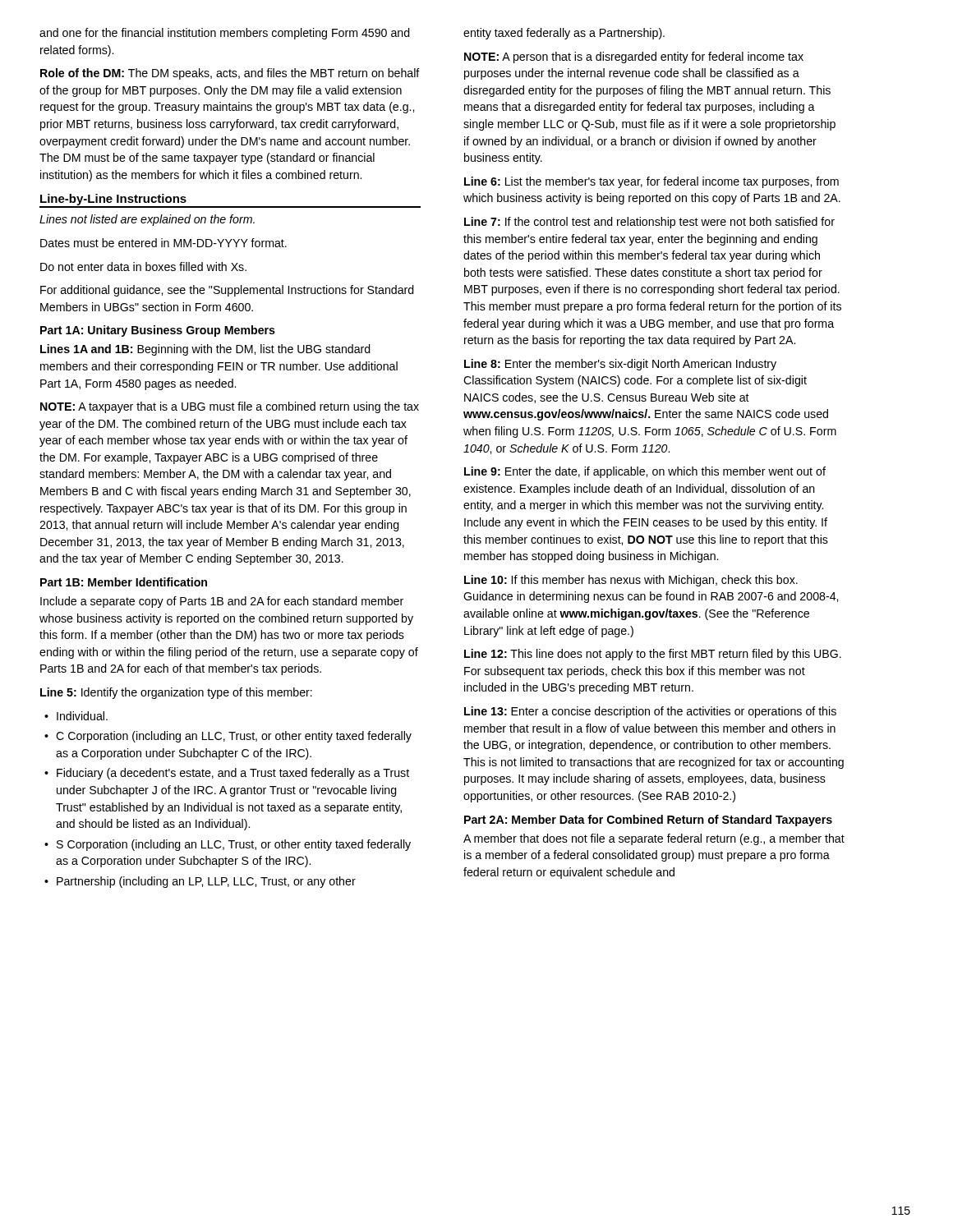Navigate to the passage starting "Dates must be entered in MM-DD-YYYY format."
The height and width of the screenshot is (1232, 953).
230,243
